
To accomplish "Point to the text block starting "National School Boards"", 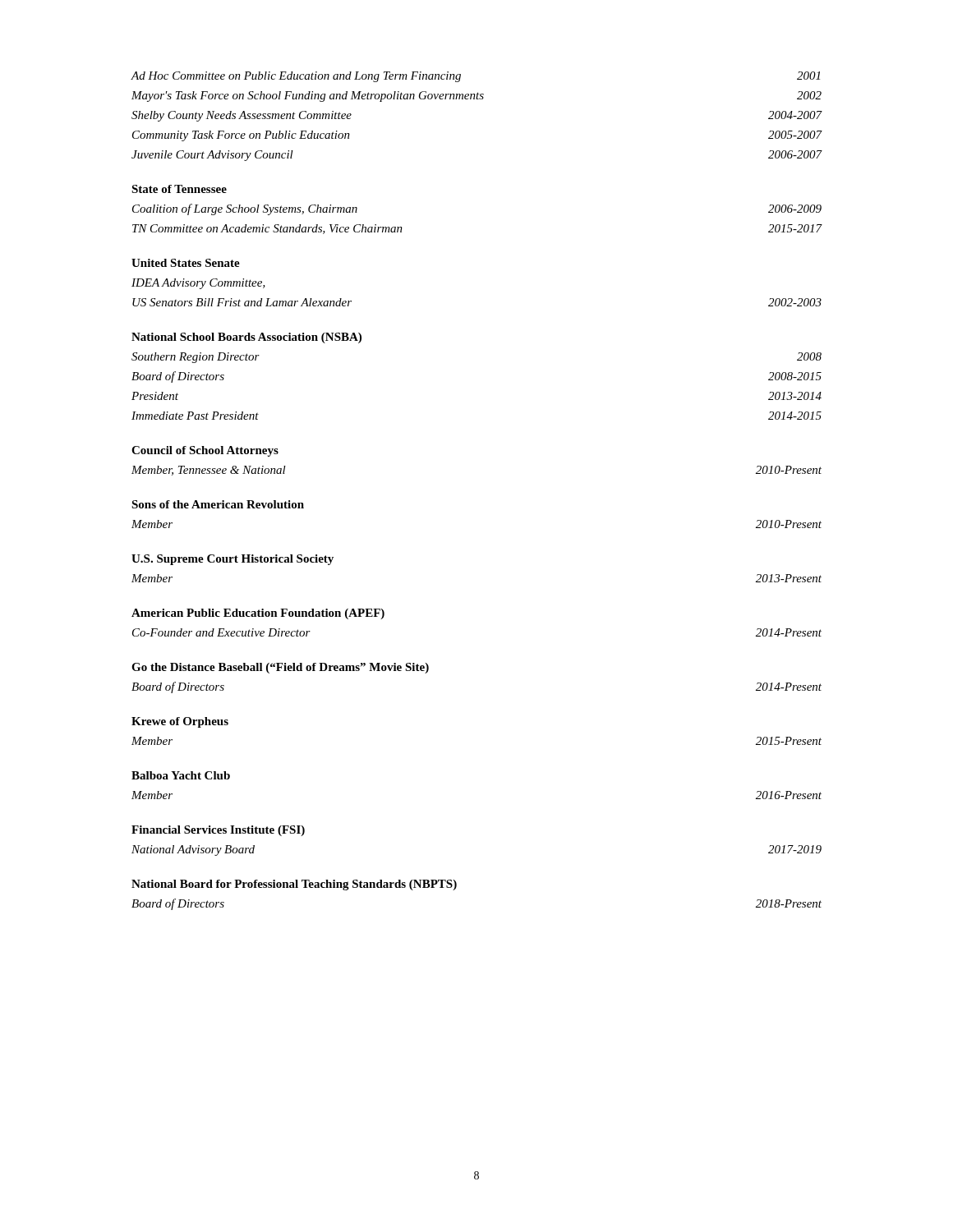I will [247, 337].
